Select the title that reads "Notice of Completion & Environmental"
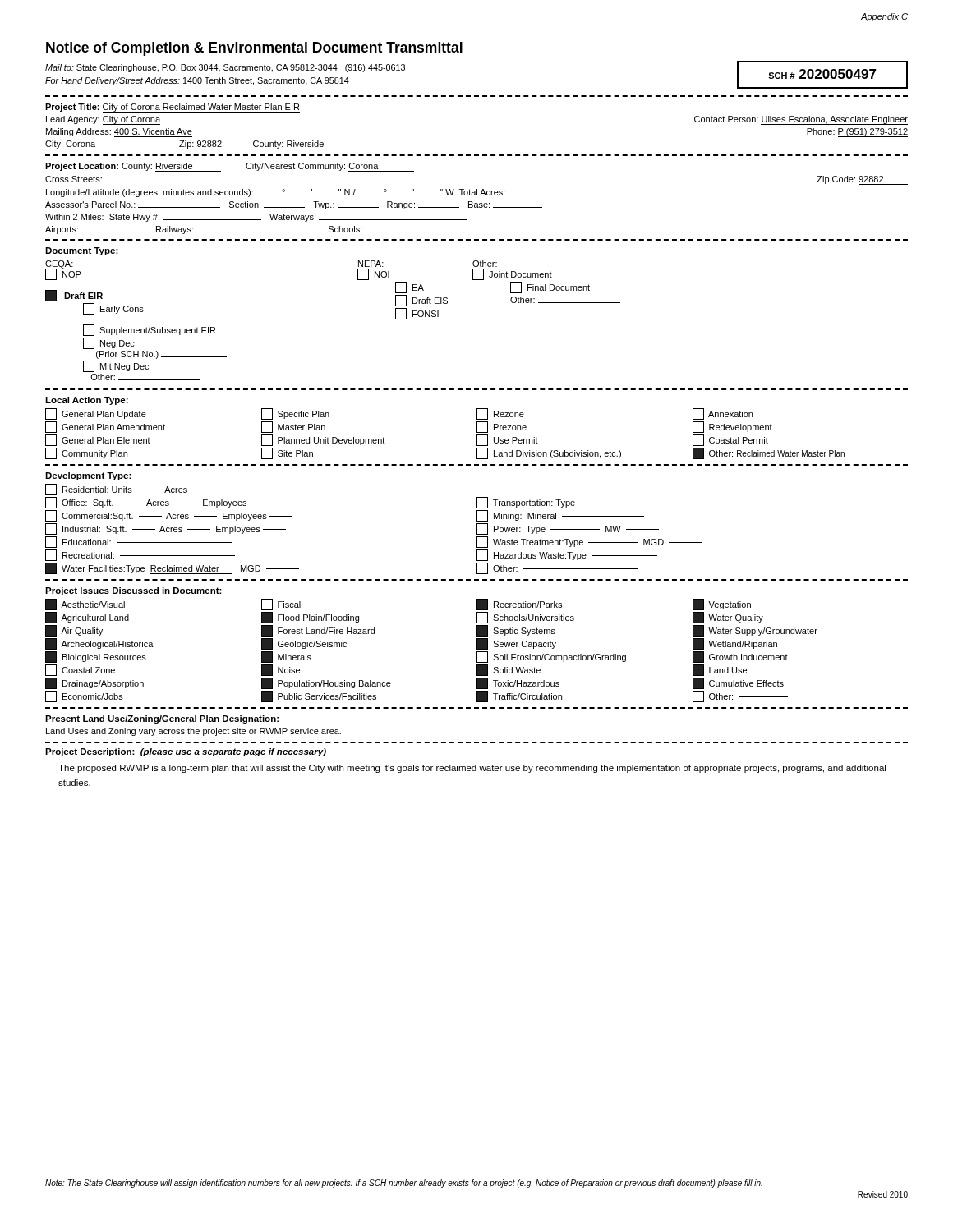953x1232 pixels. (x=254, y=48)
